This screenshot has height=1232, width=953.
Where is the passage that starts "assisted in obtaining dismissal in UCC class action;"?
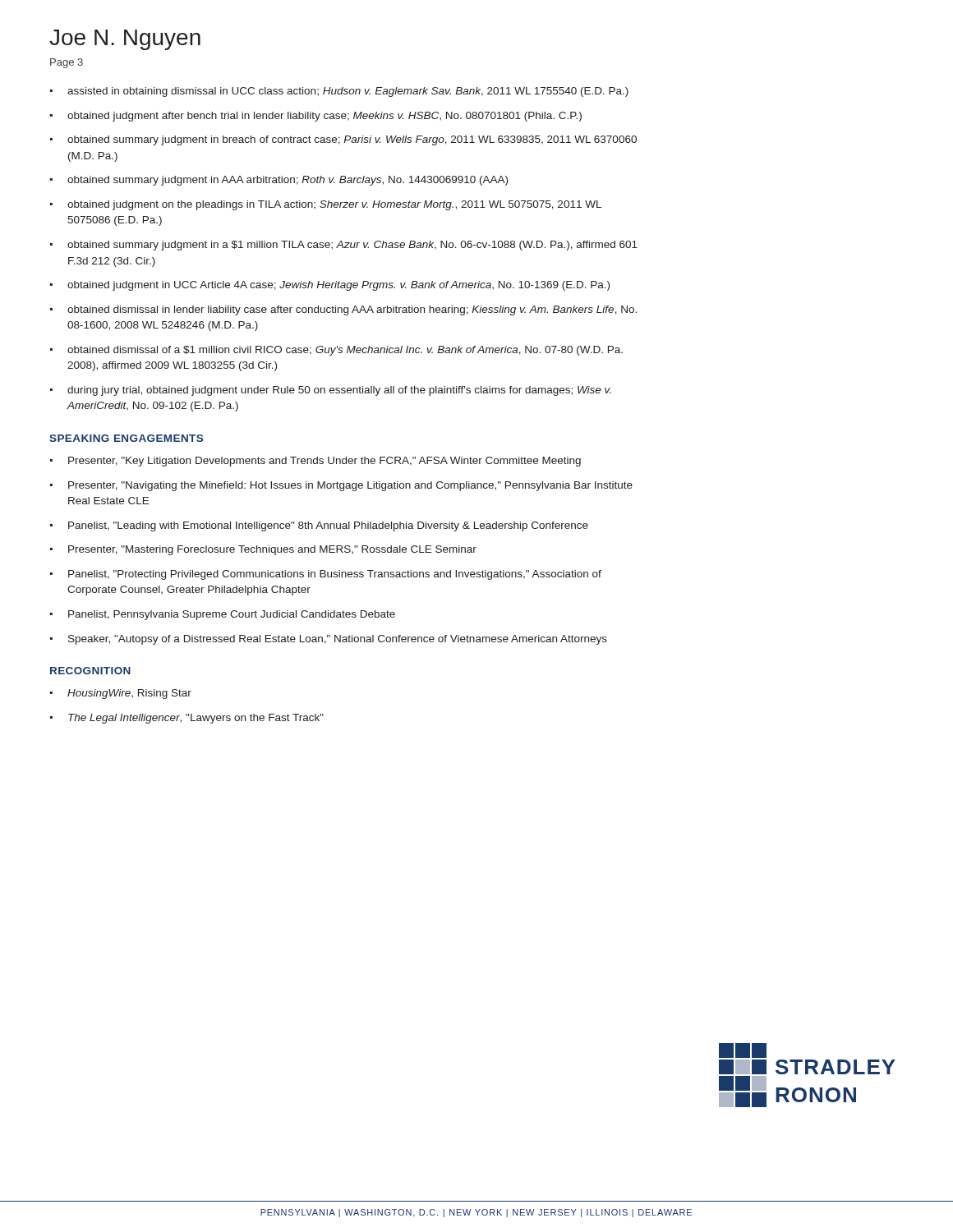pos(348,91)
